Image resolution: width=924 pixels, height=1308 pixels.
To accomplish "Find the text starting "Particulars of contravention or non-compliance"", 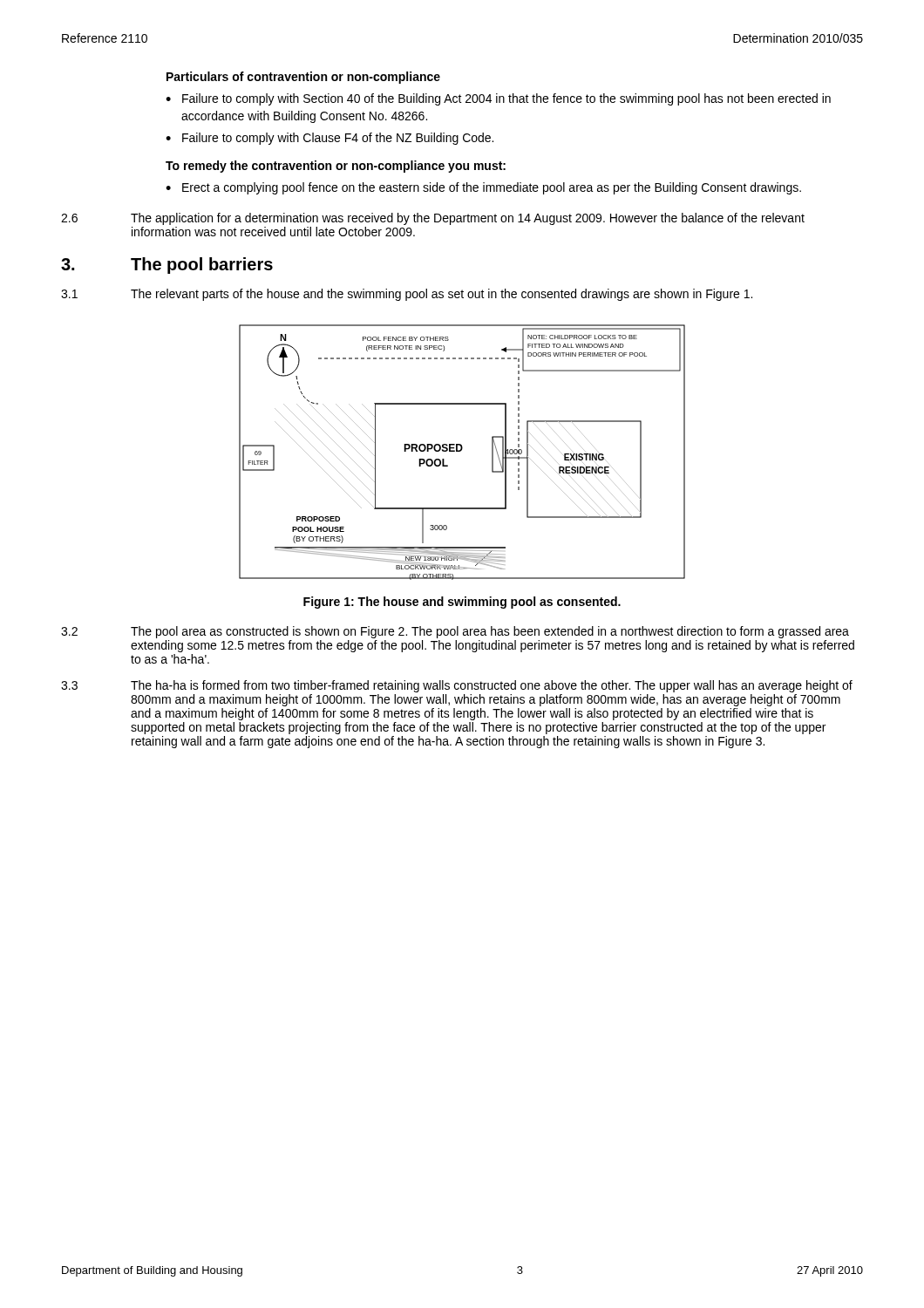I will pyautogui.click(x=303, y=77).
